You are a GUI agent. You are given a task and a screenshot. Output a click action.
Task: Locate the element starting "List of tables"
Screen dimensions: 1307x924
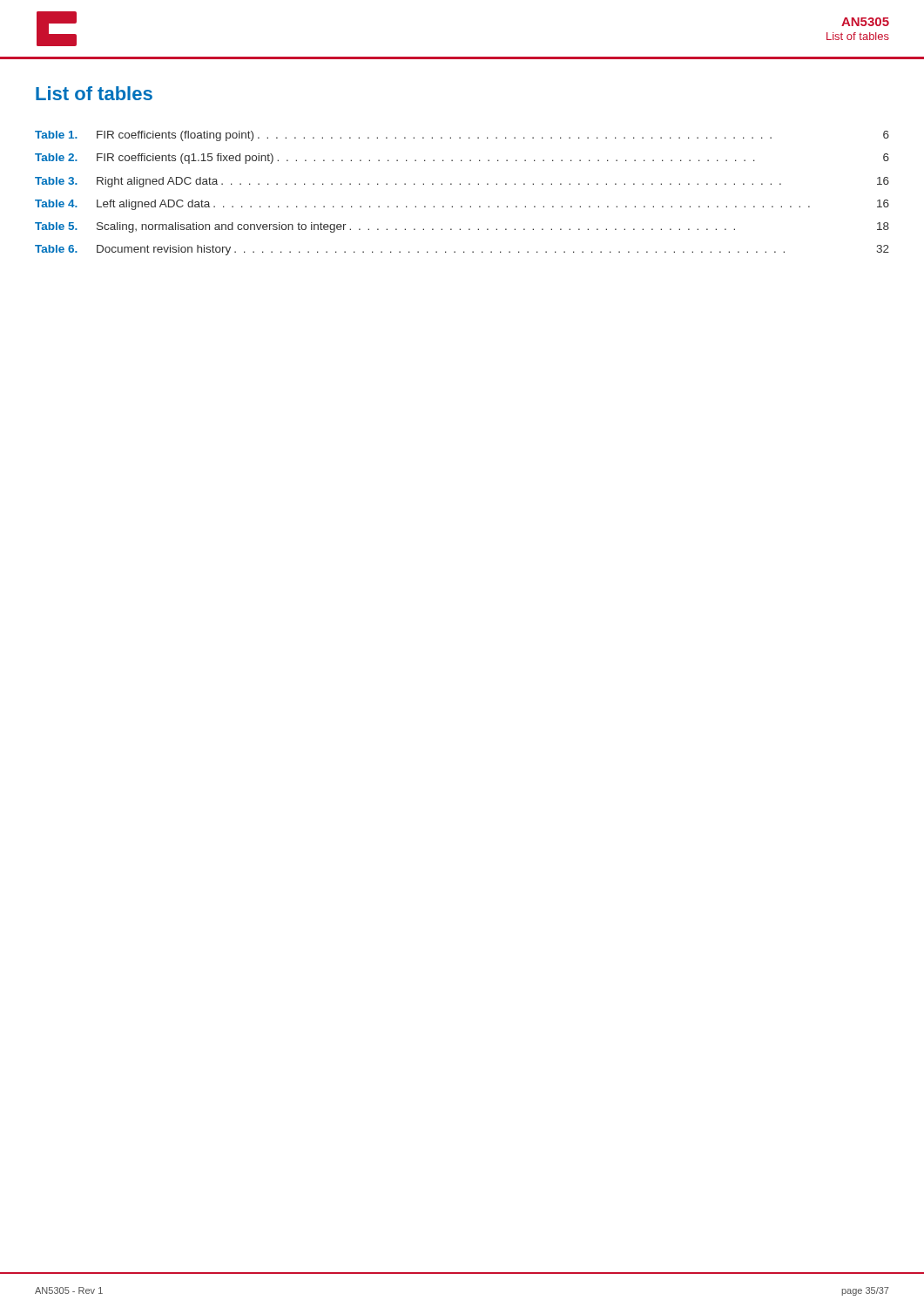94,94
